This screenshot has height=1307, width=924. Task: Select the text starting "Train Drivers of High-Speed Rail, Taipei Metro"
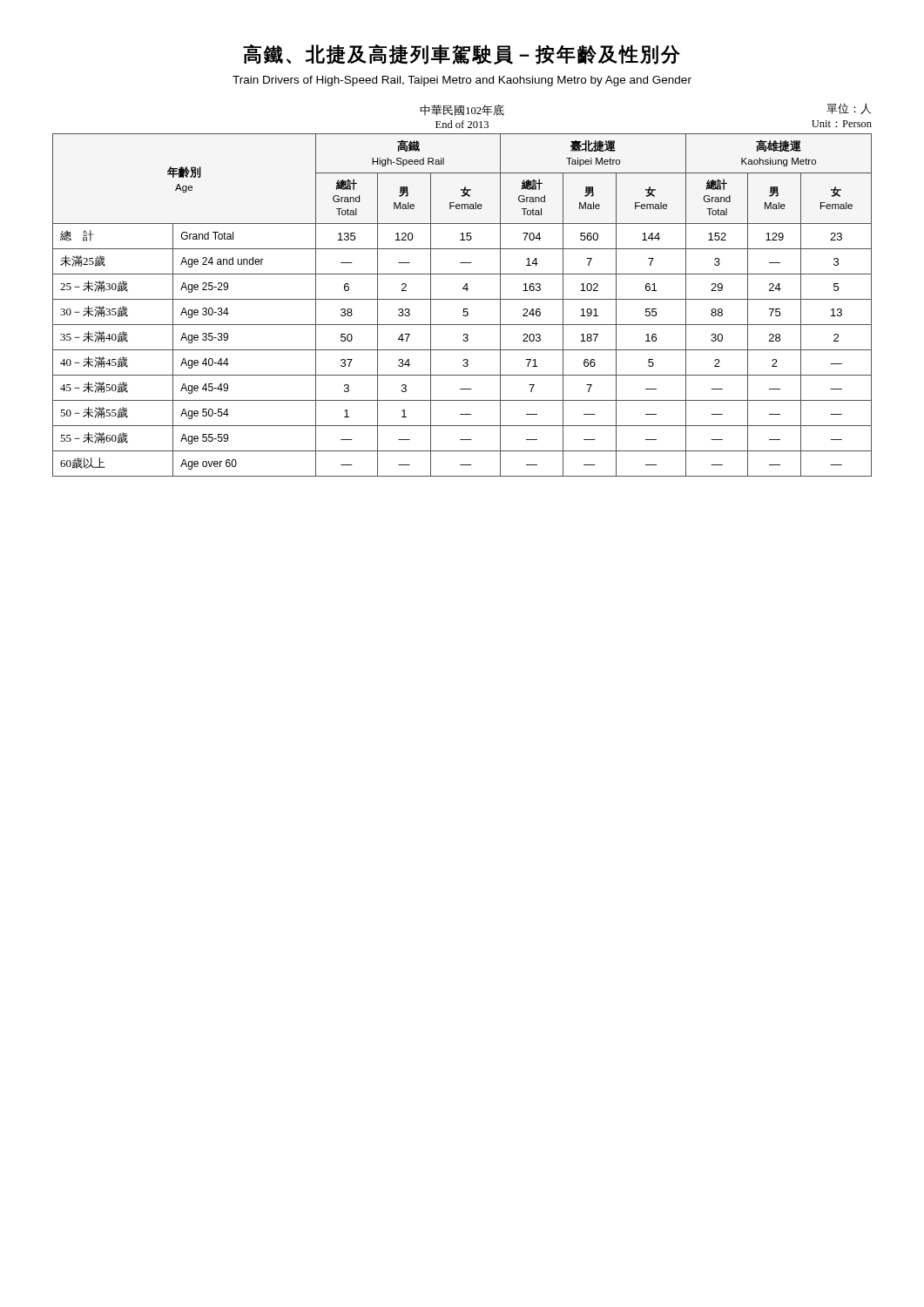pos(462,80)
